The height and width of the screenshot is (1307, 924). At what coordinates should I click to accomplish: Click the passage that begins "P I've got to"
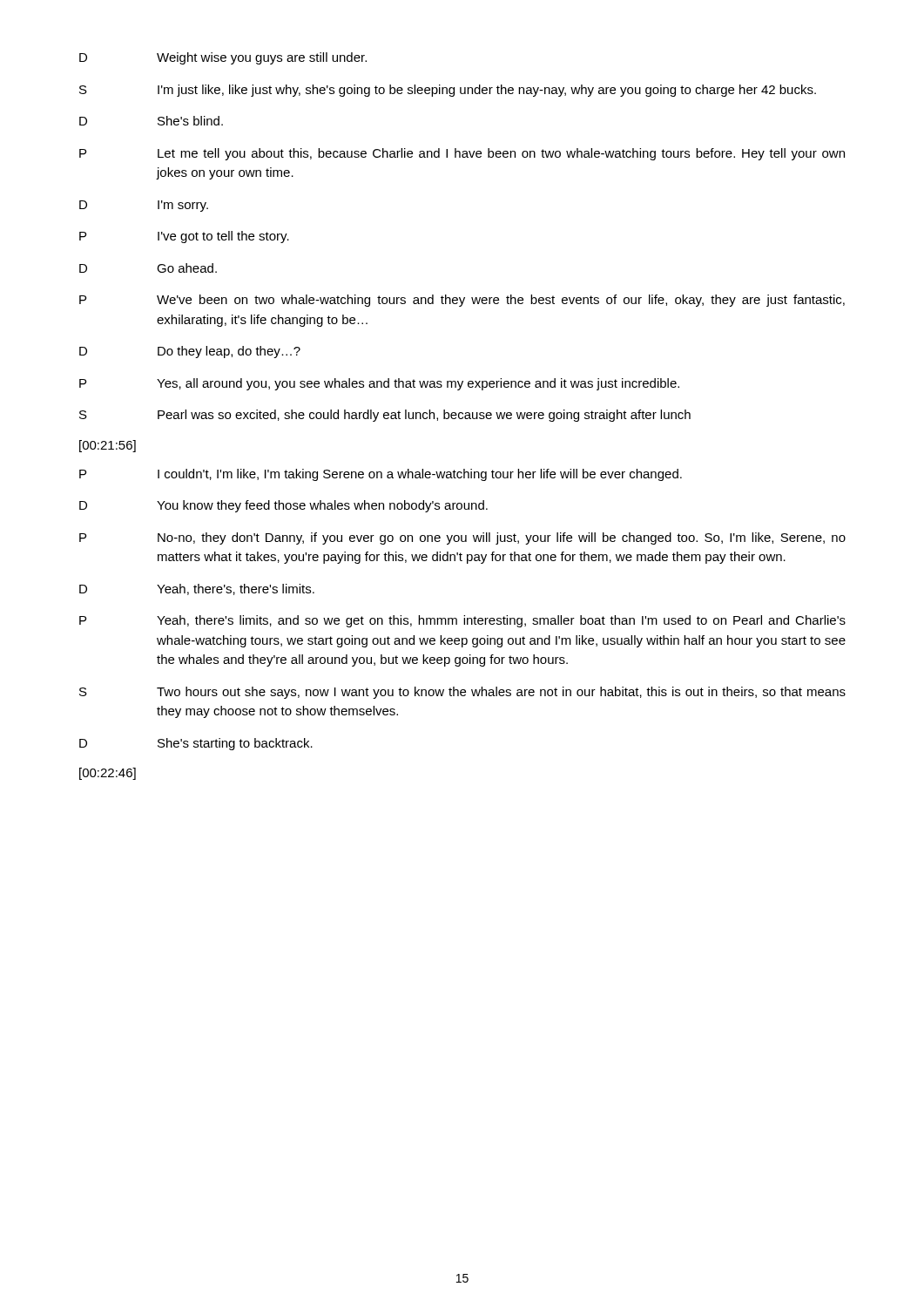click(184, 237)
